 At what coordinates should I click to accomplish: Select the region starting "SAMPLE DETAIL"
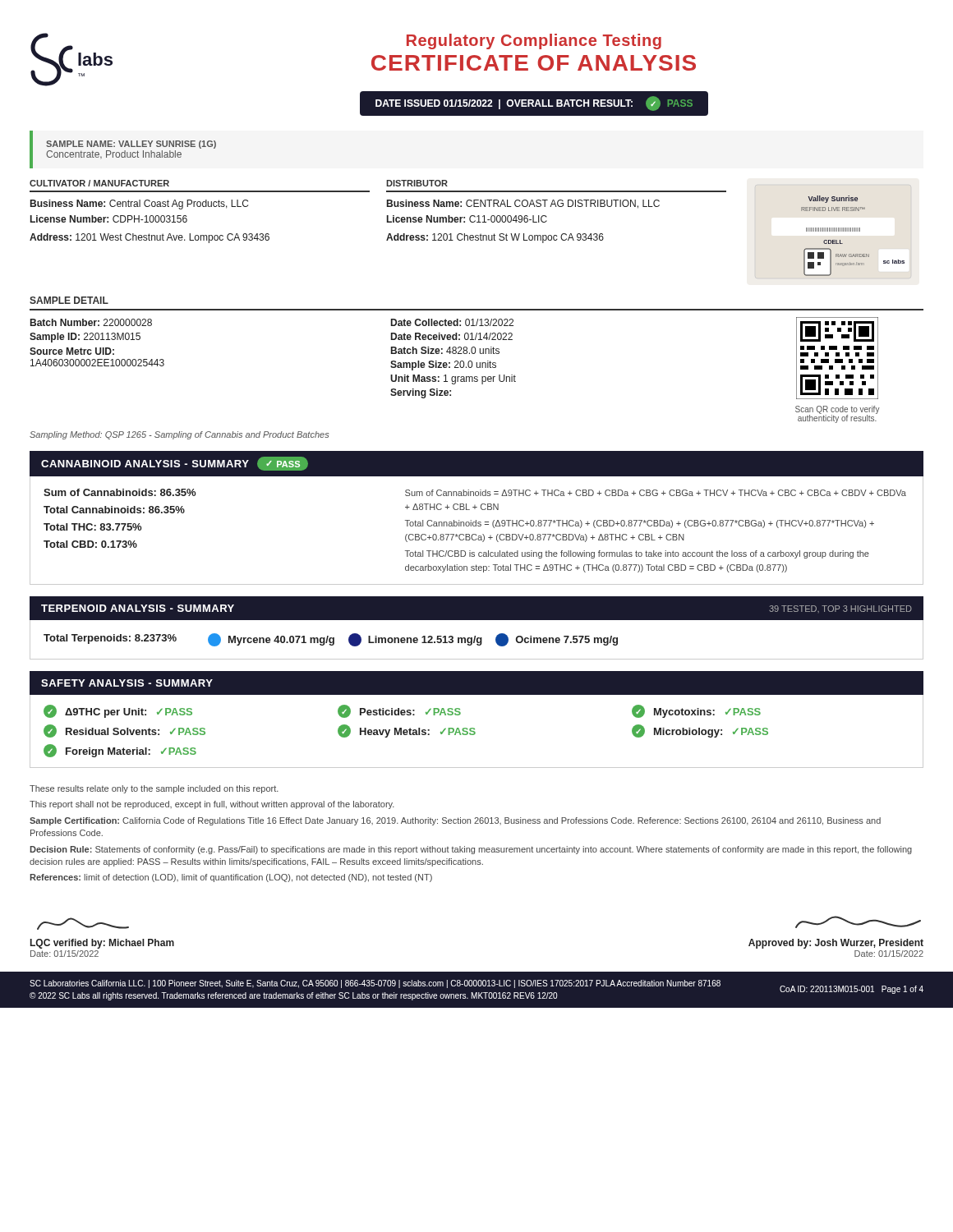point(69,301)
